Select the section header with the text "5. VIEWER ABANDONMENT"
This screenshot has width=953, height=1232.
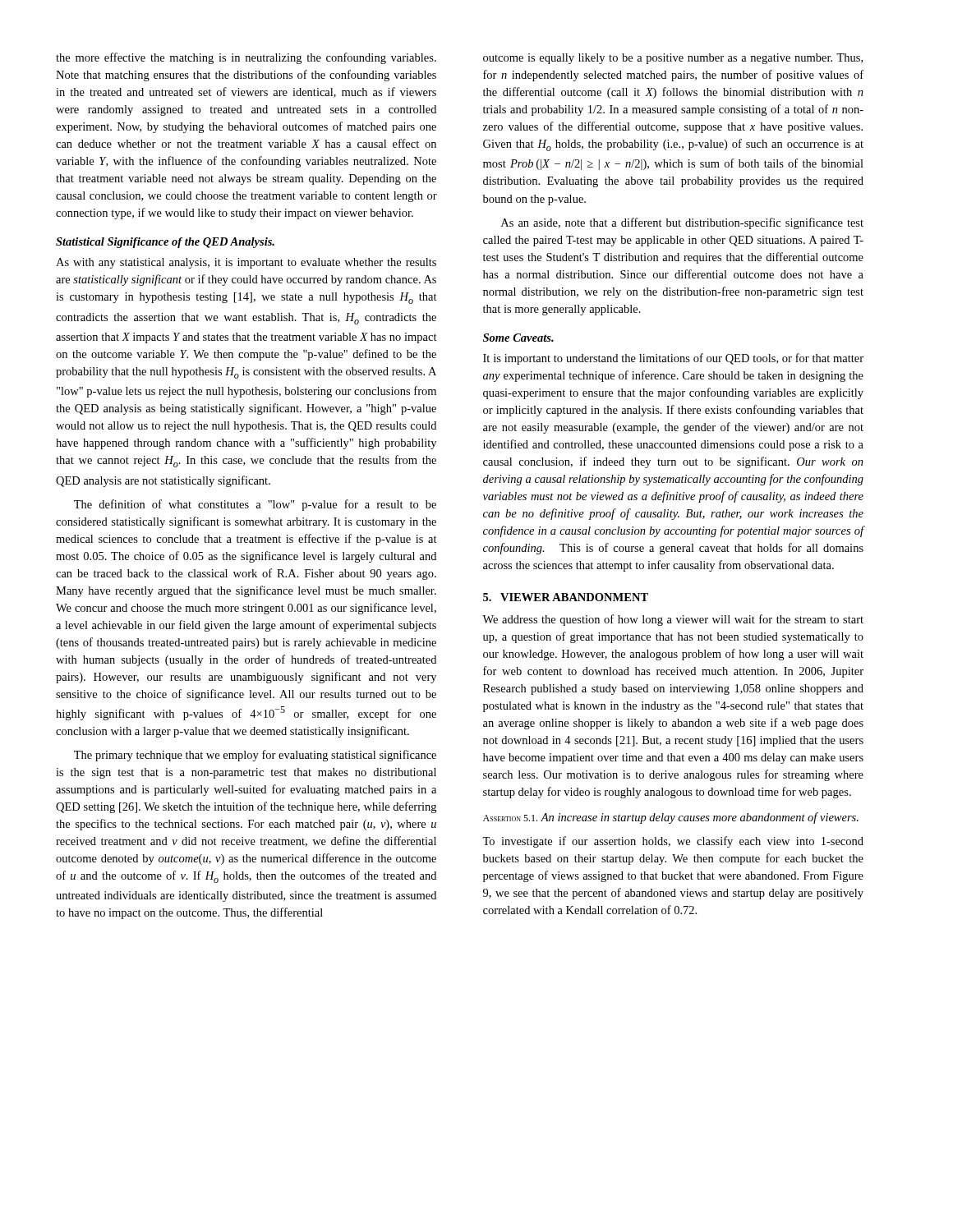pyautogui.click(x=565, y=597)
